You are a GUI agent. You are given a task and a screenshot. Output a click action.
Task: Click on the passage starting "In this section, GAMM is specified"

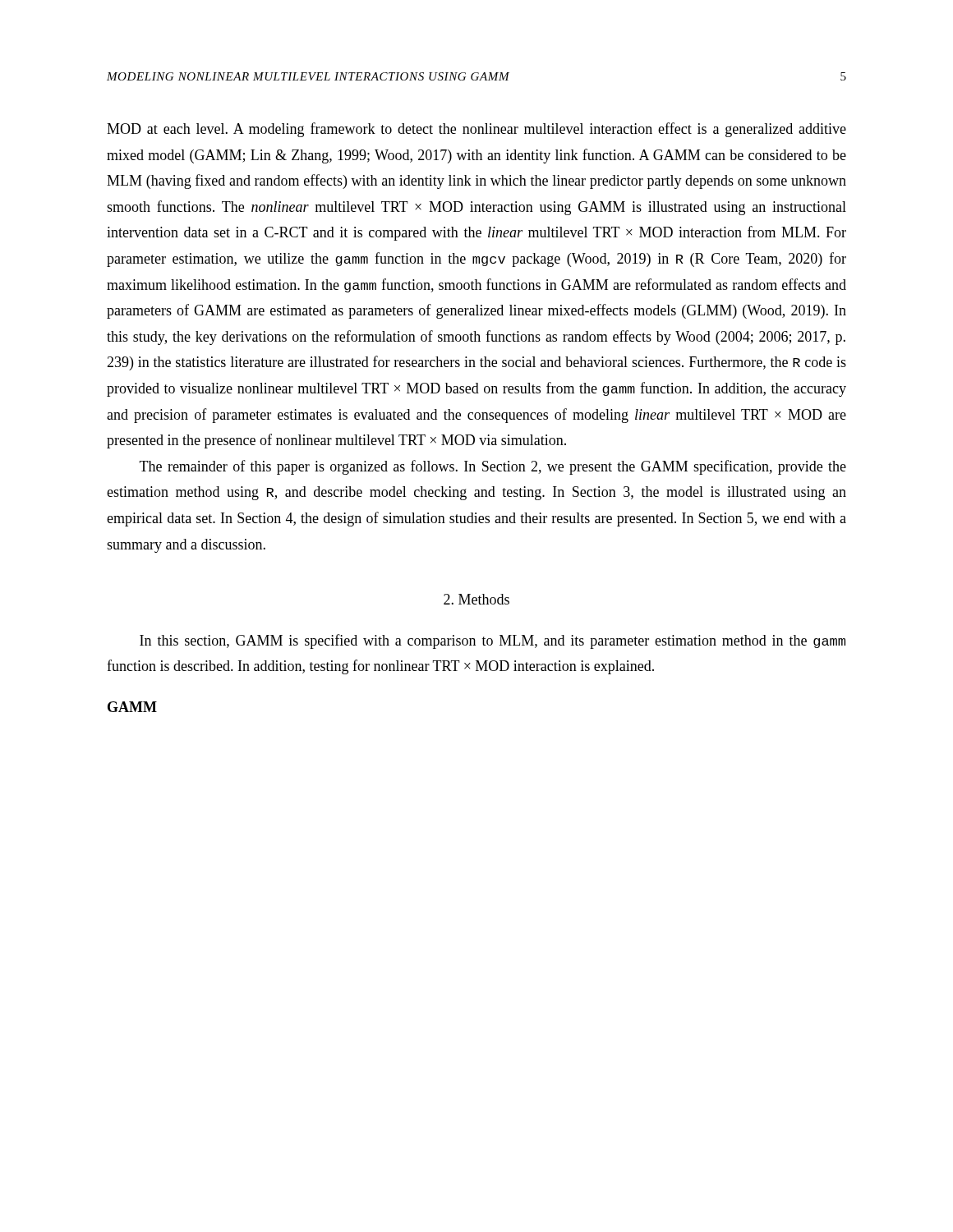coord(476,653)
